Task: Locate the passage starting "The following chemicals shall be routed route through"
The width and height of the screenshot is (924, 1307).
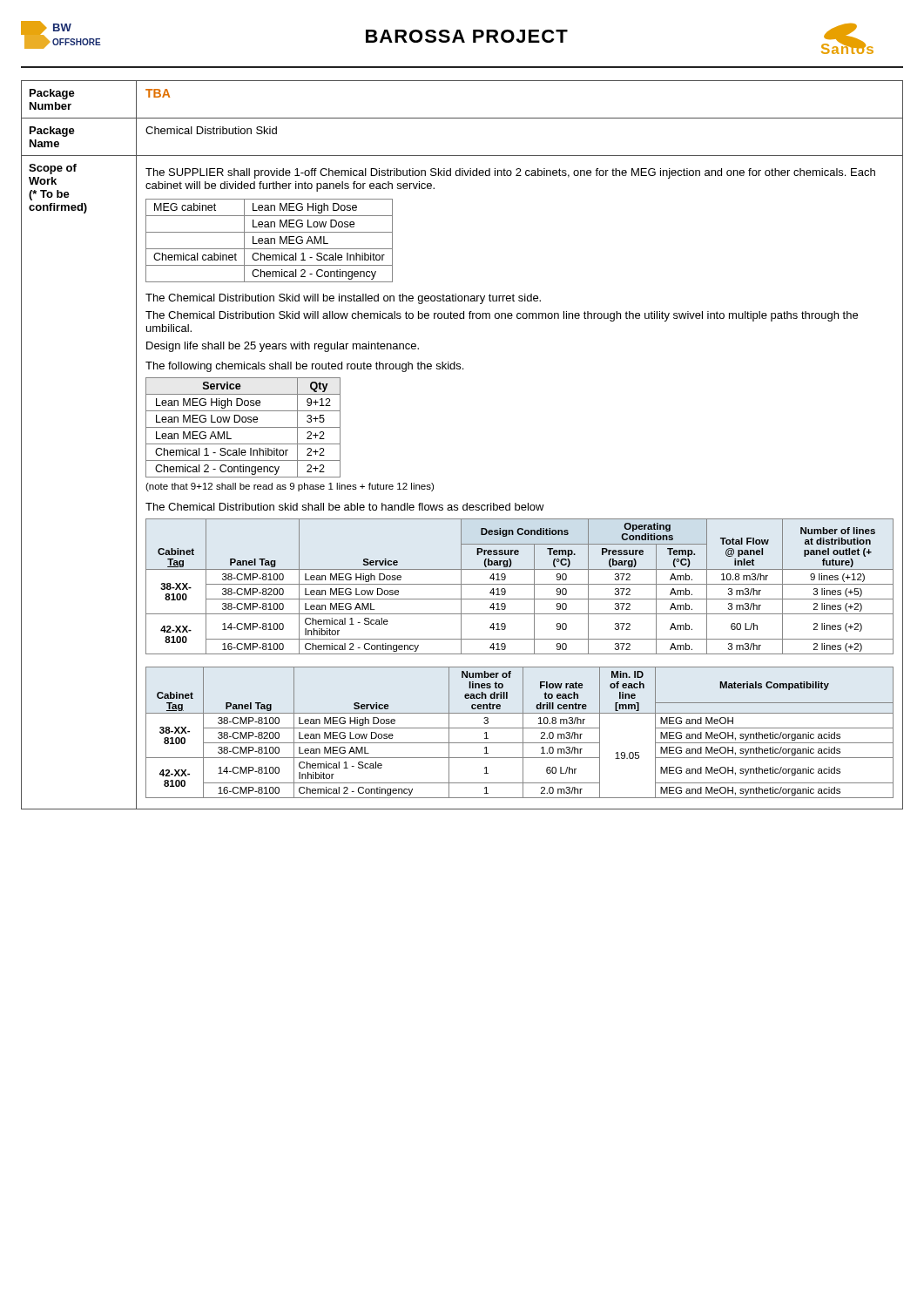Action: point(305,366)
